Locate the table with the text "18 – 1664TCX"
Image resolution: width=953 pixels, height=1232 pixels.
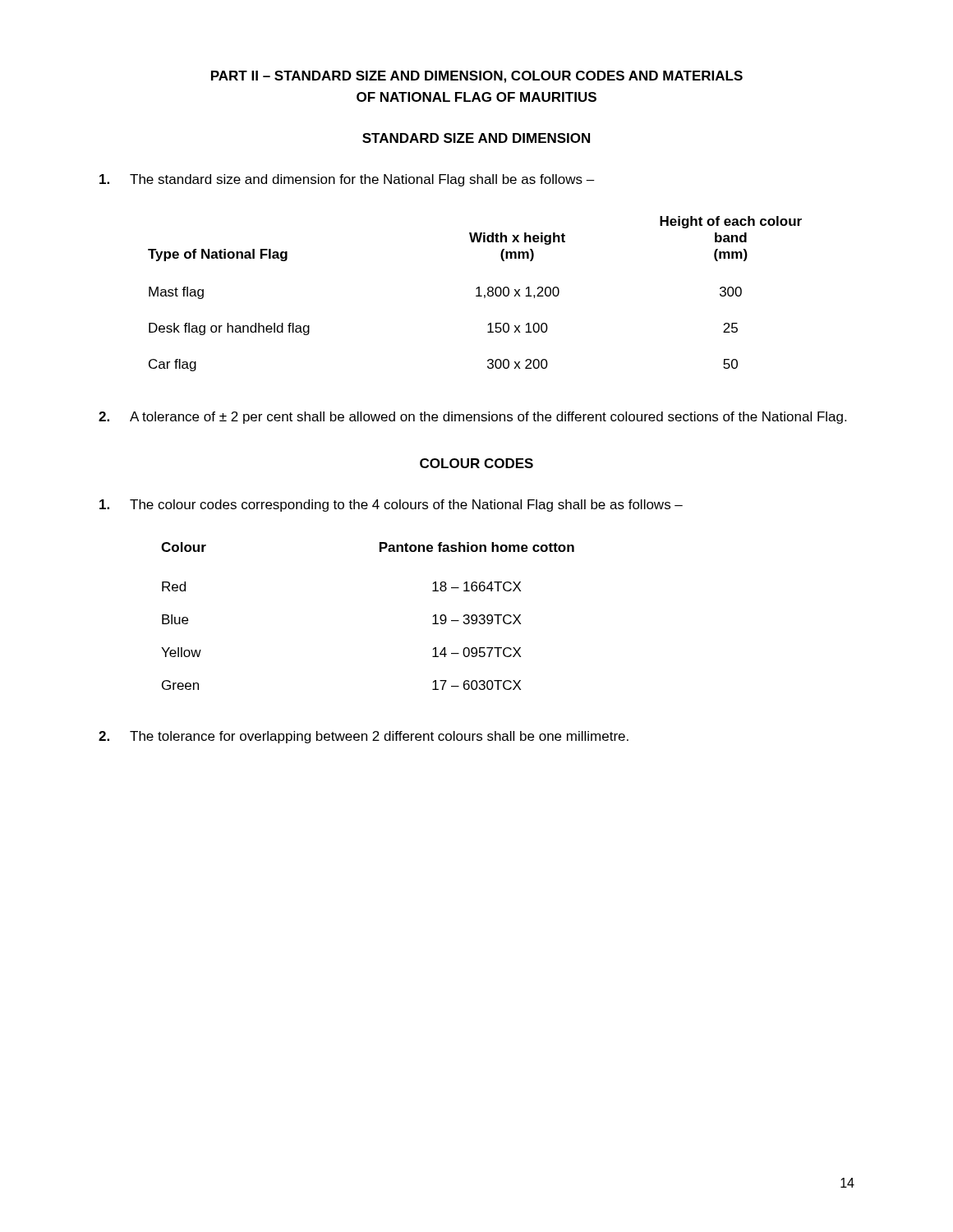476,618
